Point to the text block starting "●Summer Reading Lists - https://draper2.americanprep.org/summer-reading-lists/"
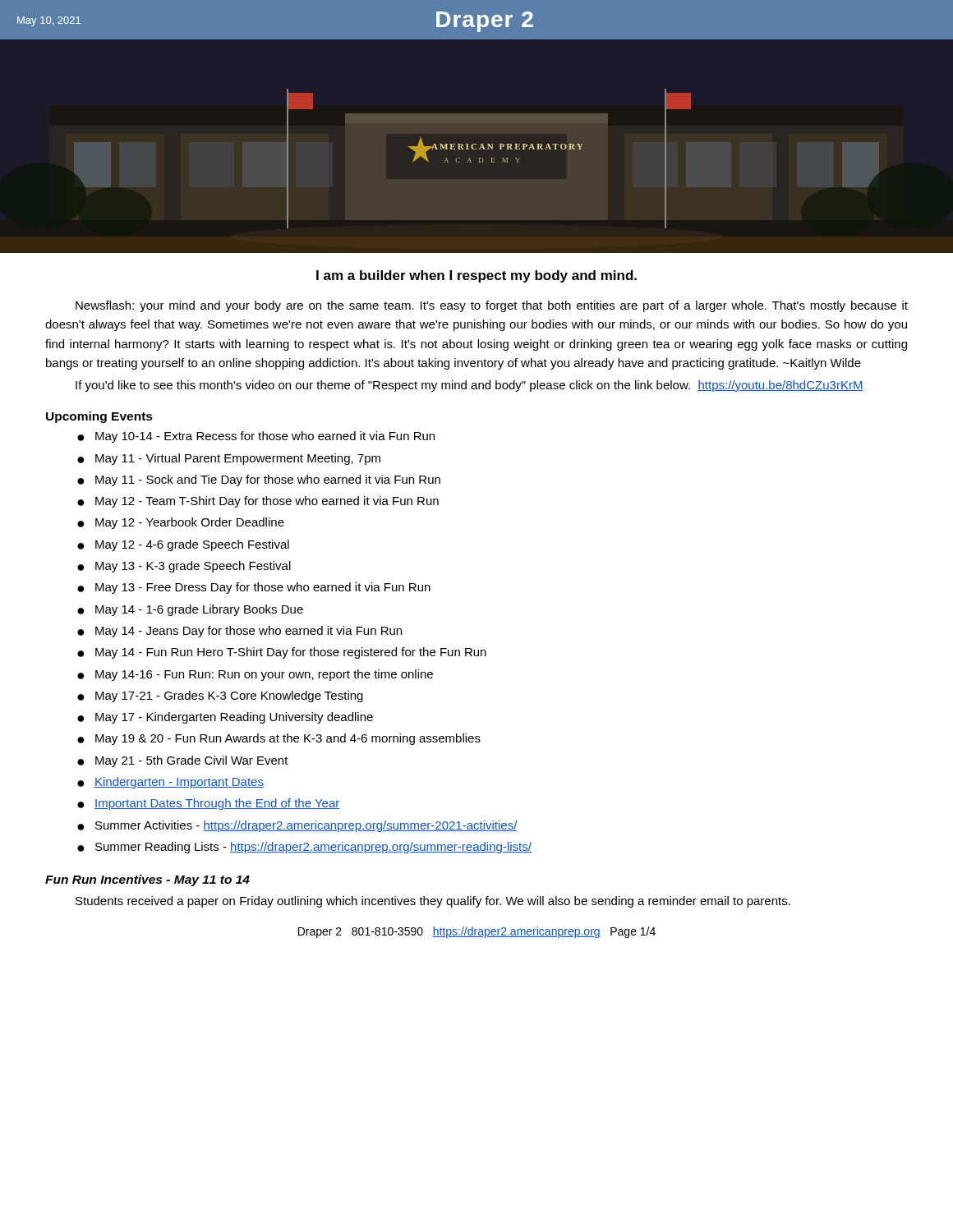The height and width of the screenshot is (1232, 953). tap(304, 848)
